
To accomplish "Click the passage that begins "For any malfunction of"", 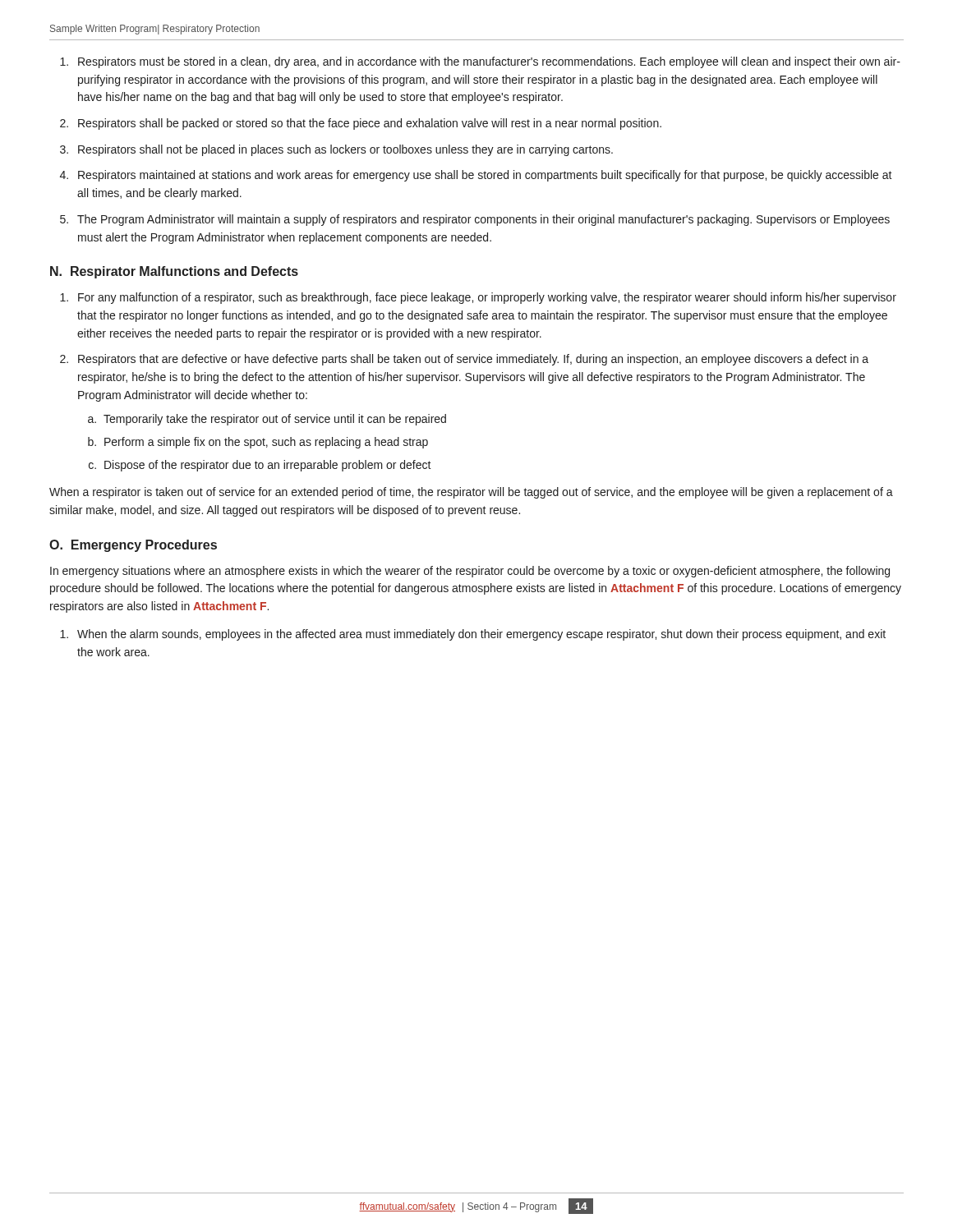I will click(487, 315).
